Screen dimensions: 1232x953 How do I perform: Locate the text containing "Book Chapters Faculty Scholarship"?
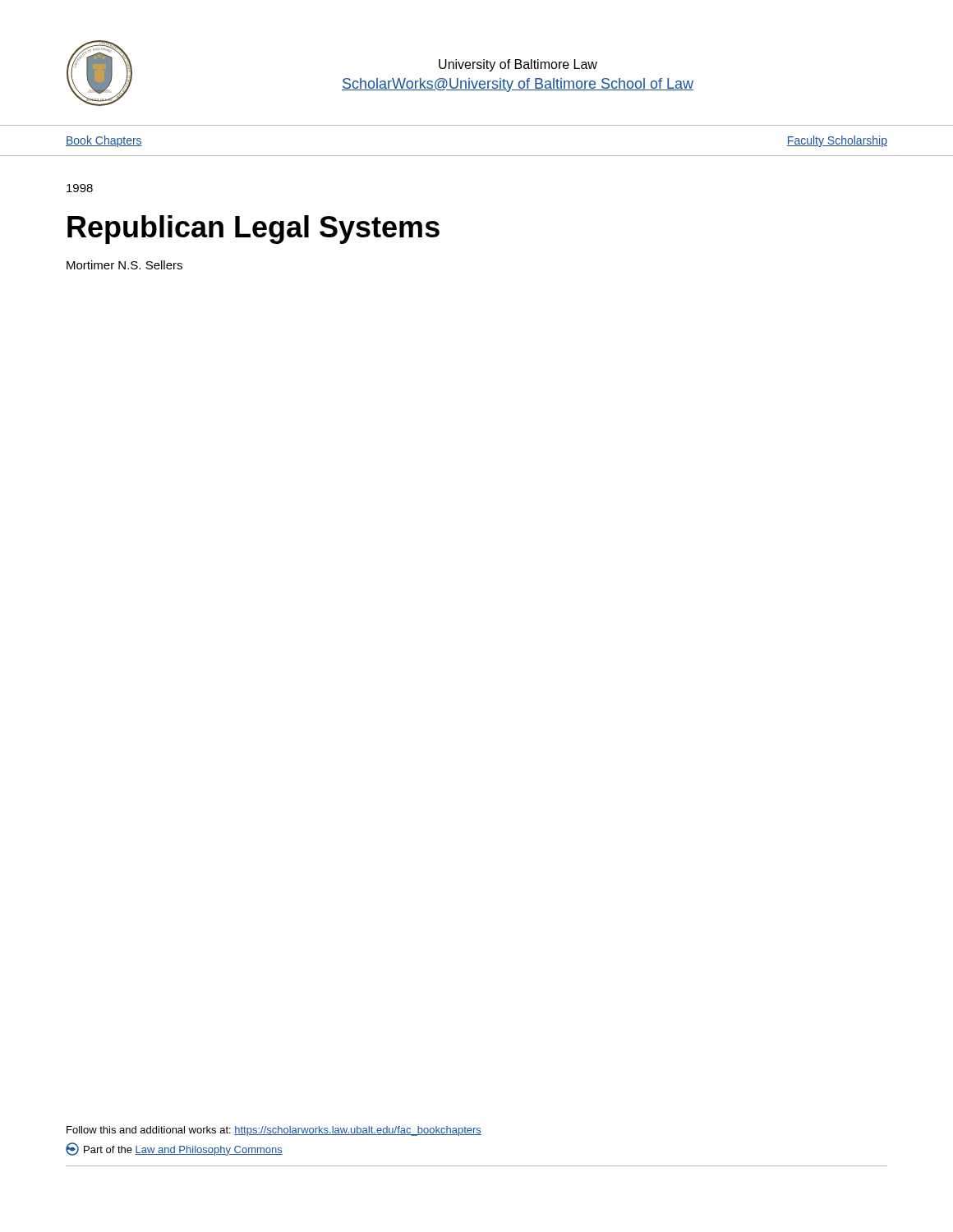pos(105,141)
